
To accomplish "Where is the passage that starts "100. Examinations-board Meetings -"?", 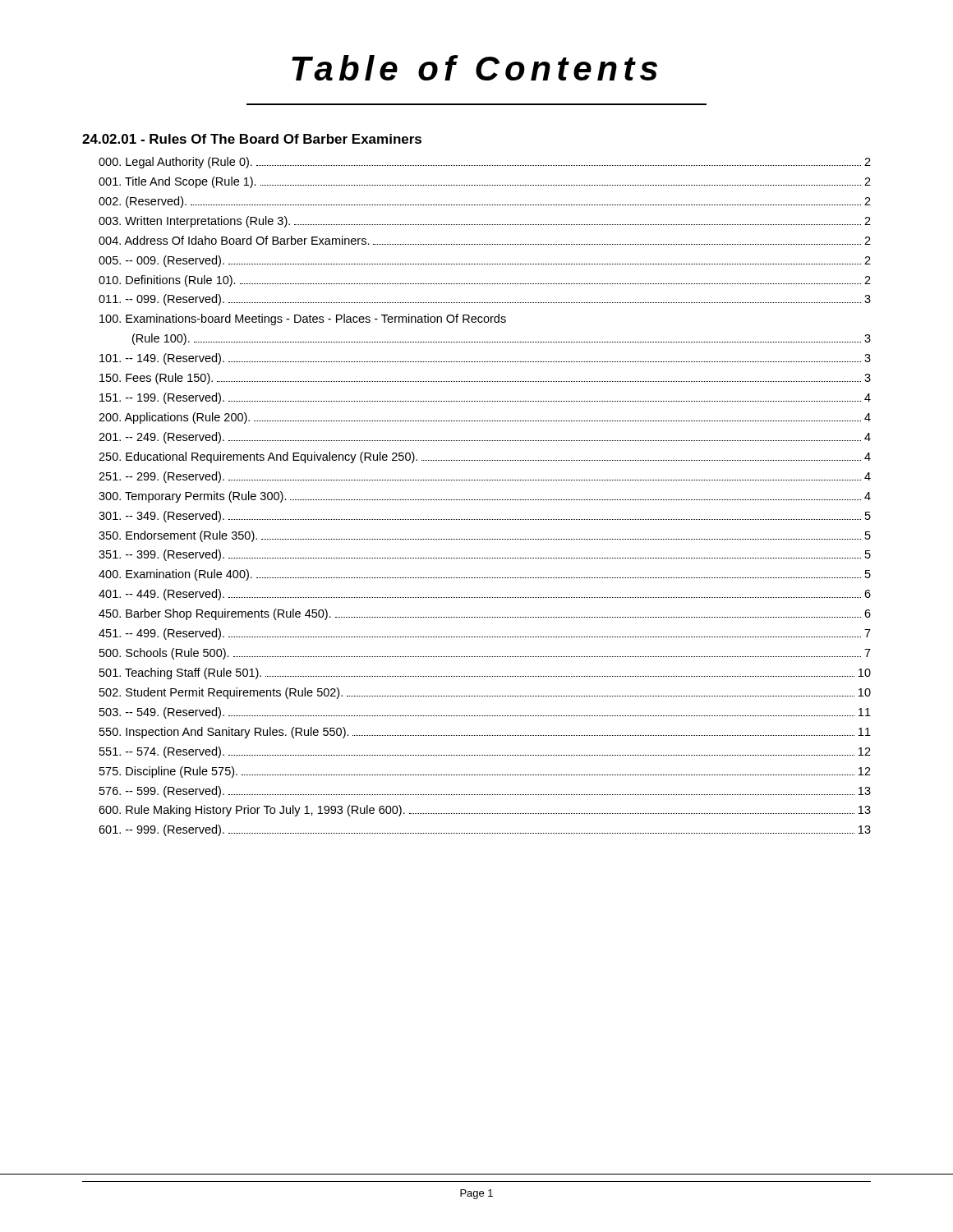I will [302, 320].
